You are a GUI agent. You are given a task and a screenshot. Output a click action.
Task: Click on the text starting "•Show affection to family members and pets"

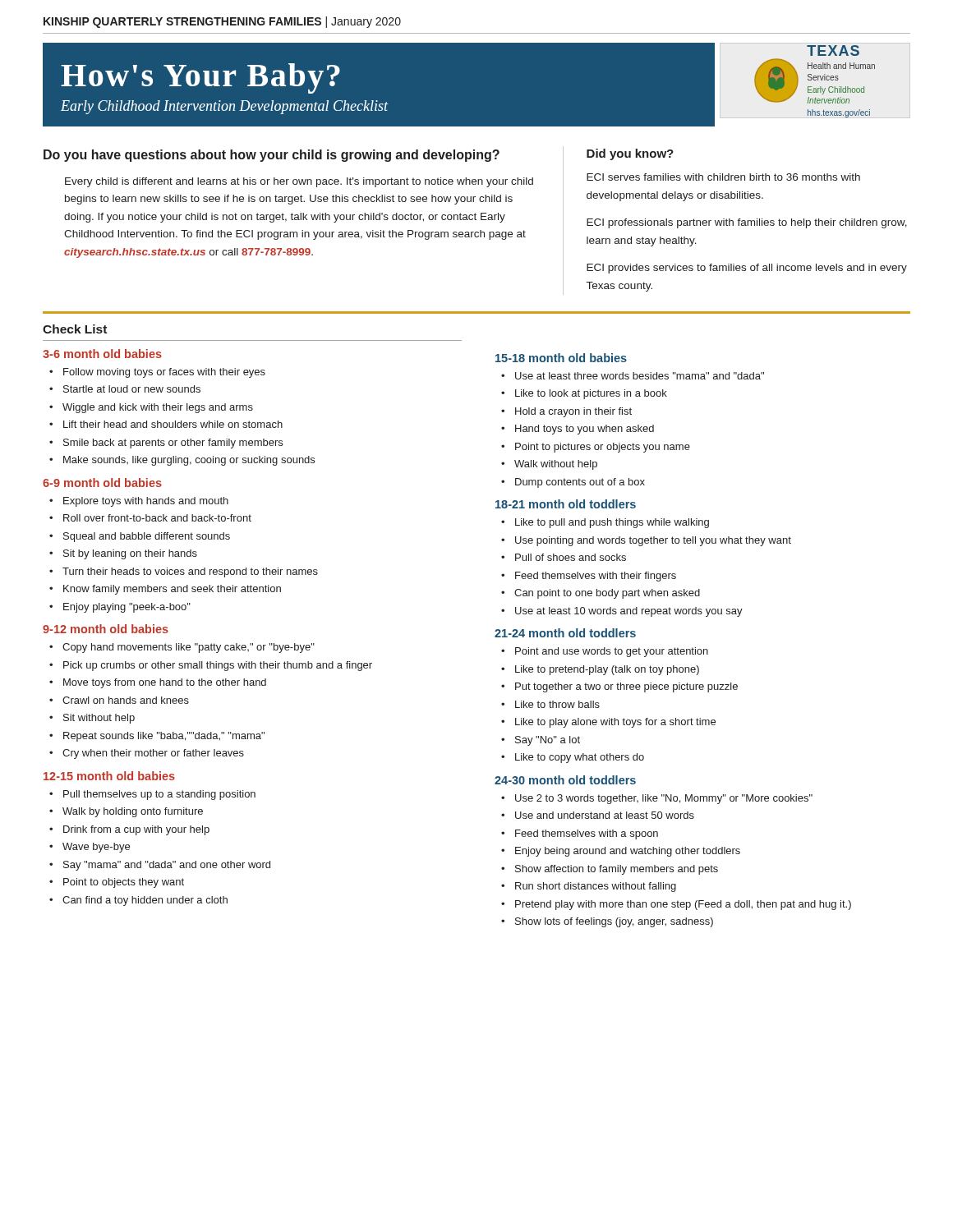coord(610,868)
